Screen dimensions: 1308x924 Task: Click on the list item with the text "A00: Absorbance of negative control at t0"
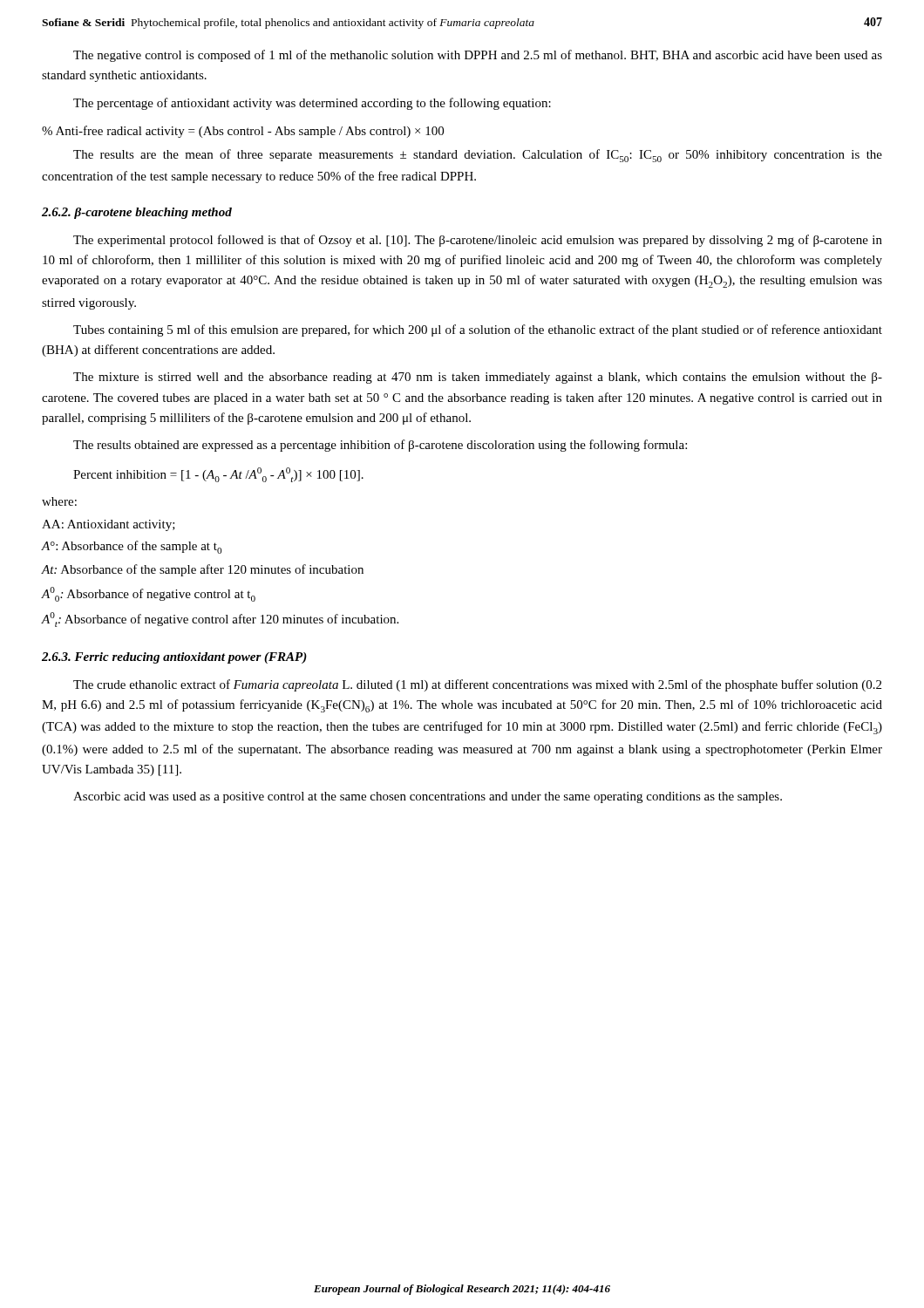point(149,594)
